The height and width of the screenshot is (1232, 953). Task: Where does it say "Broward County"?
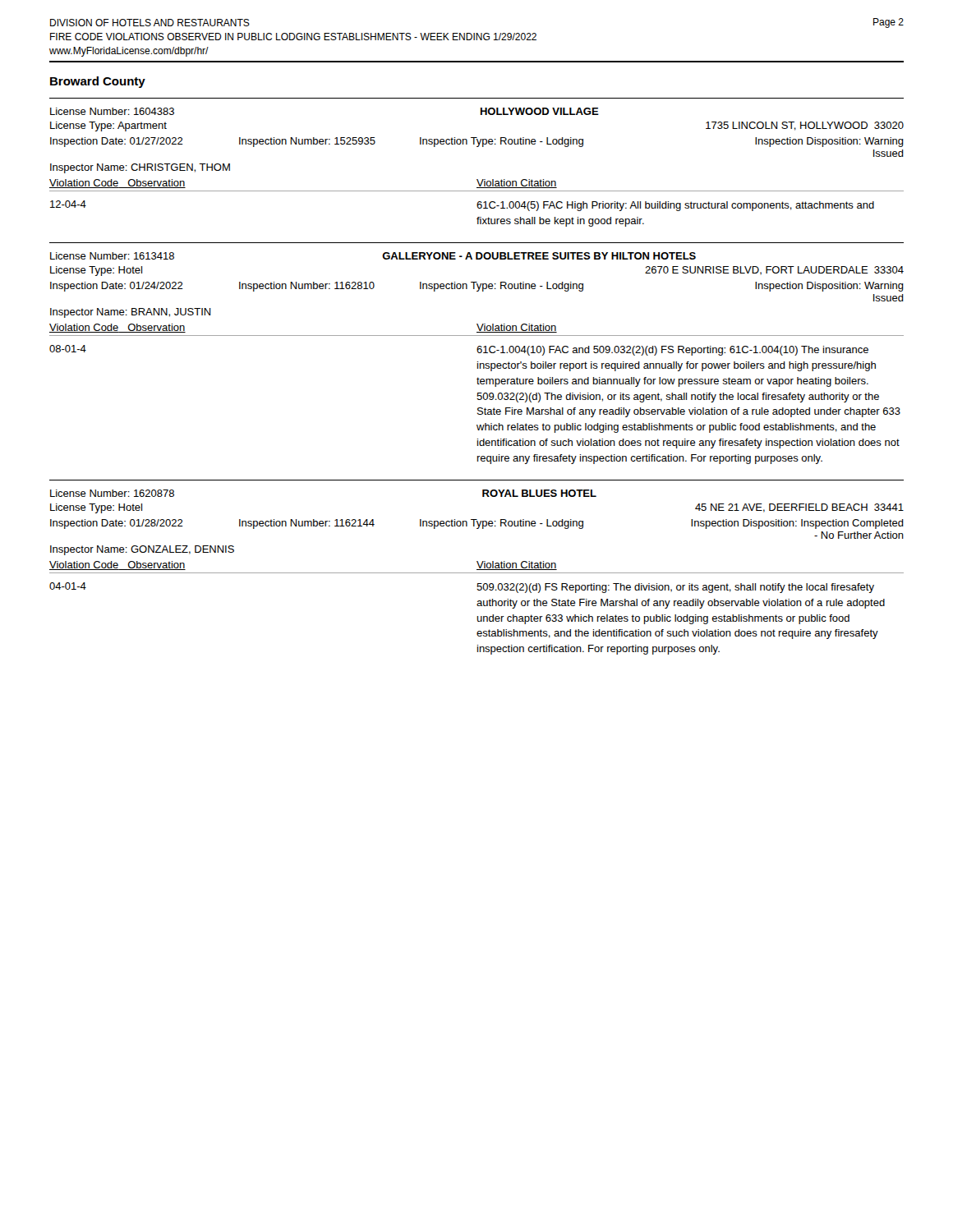point(97,81)
